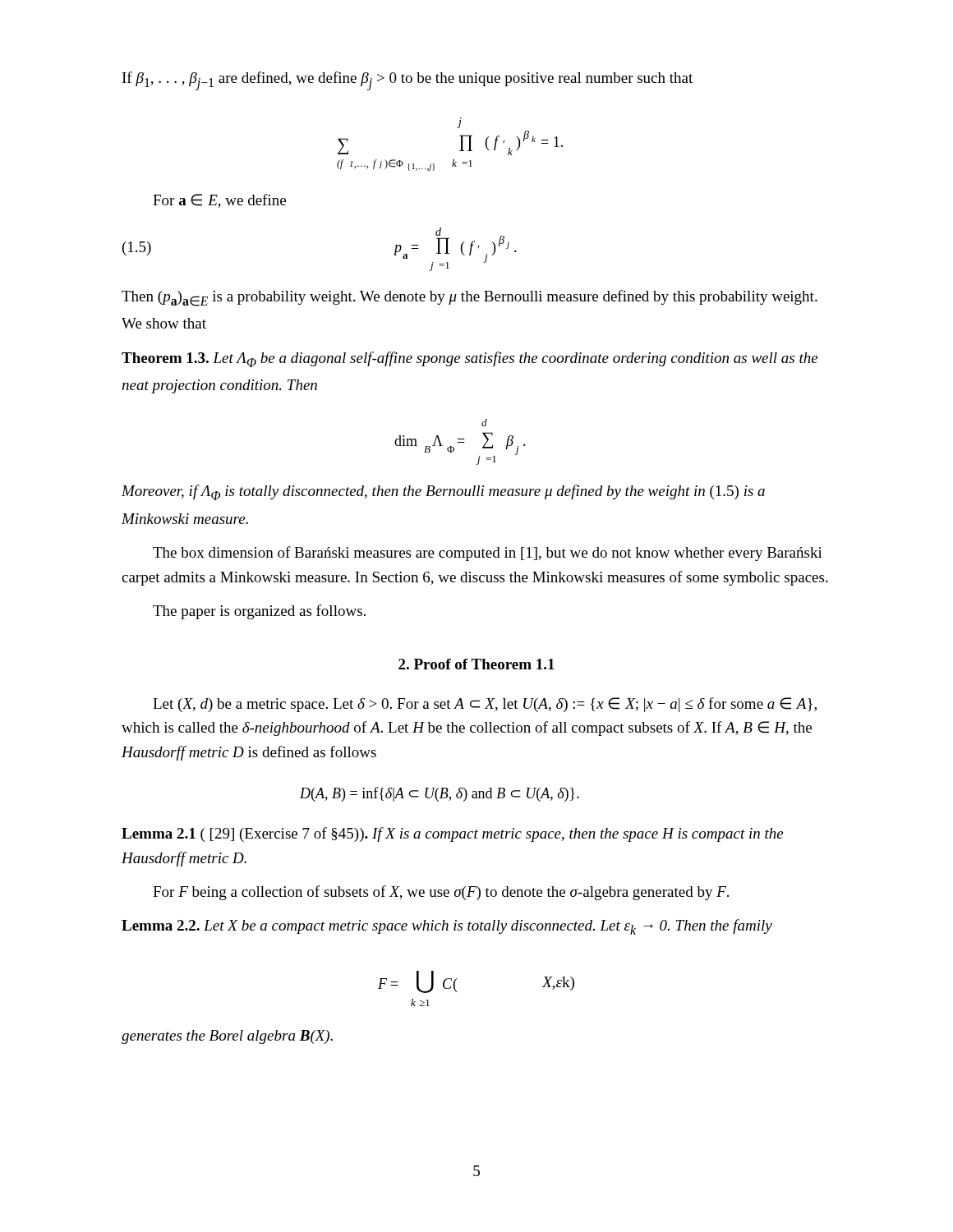The height and width of the screenshot is (1232, 953).
Task: Locate the text "The paper is organized as follows."
Action: [260, 611]
